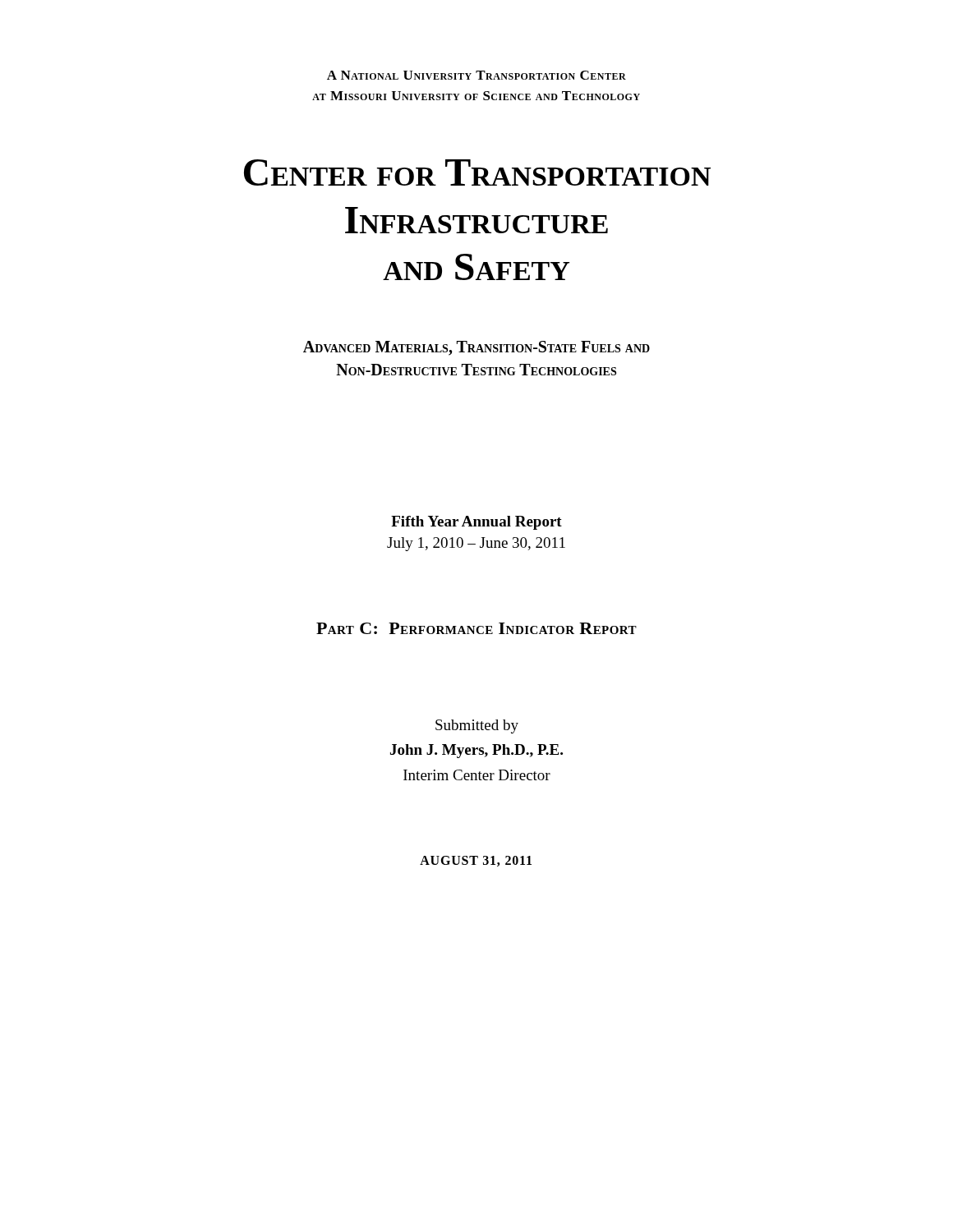Locate the element starting "Center for TransportationInfrastructureand Safety"
953x1232 pixels.
coord(476,220)
